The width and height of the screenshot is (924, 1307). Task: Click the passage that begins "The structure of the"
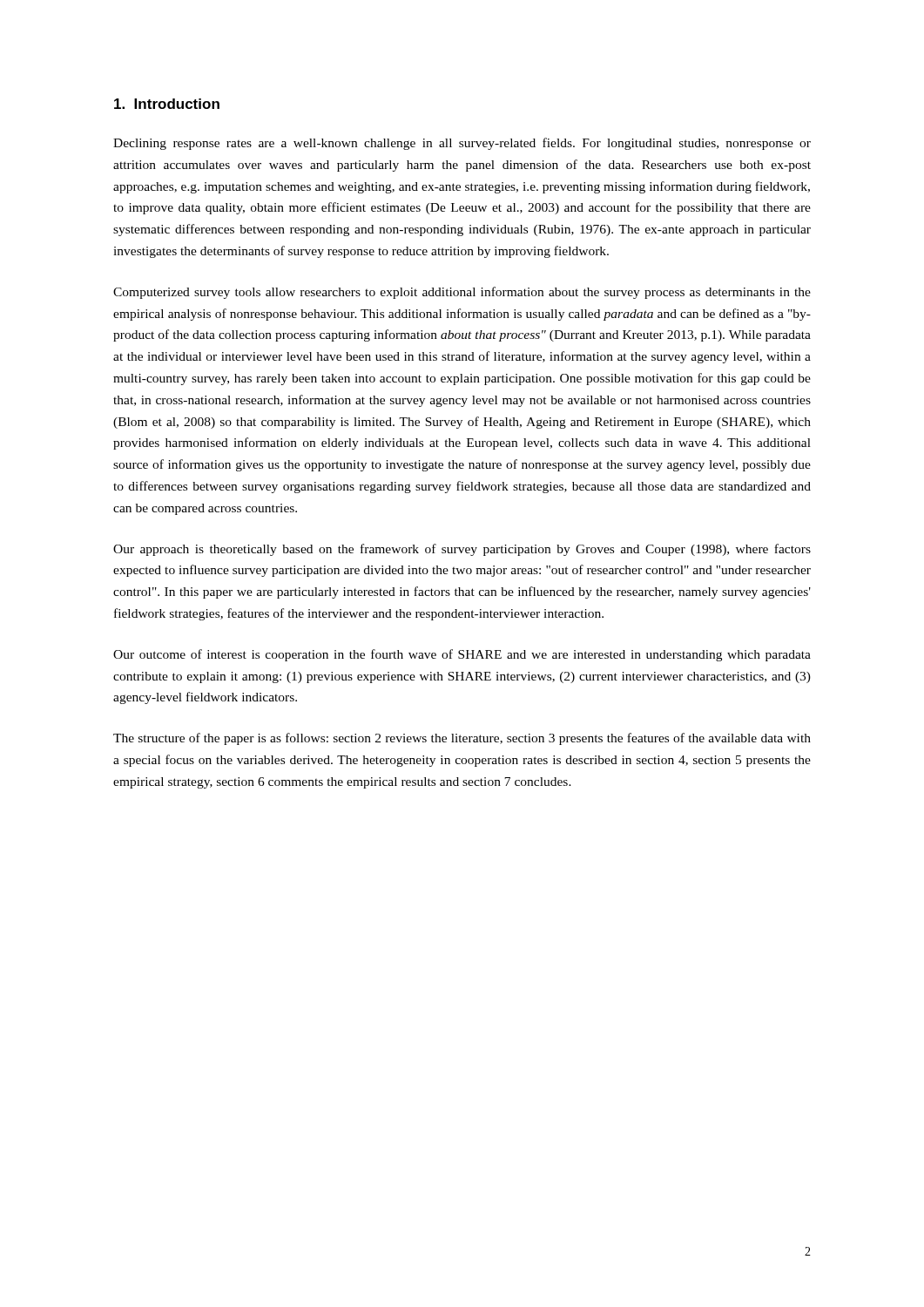click(x=462, y=759)
